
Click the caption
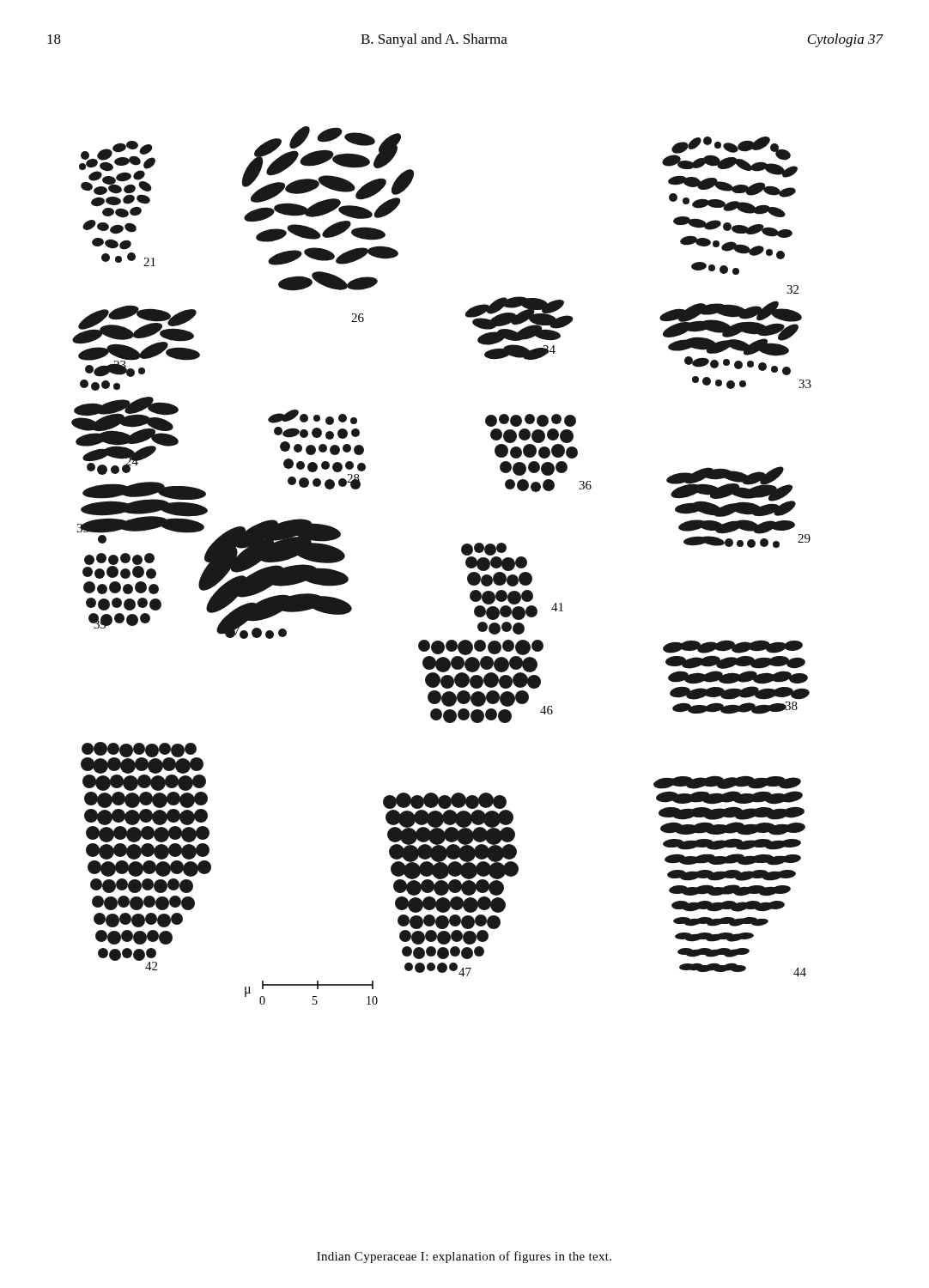(x=464, y=1256)
